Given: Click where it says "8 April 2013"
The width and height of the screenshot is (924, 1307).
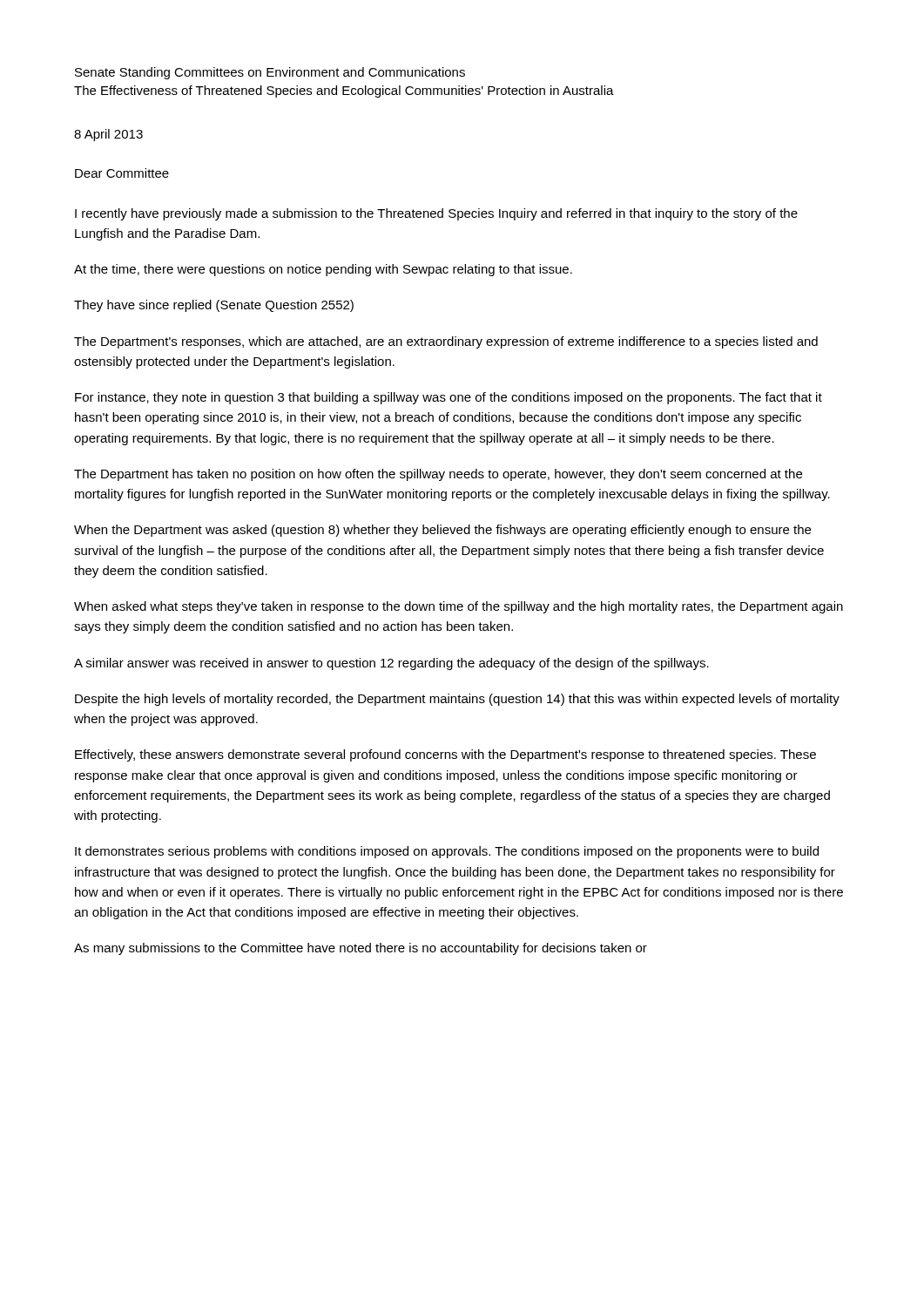Looking at the screenshot, I should point(109,134).
